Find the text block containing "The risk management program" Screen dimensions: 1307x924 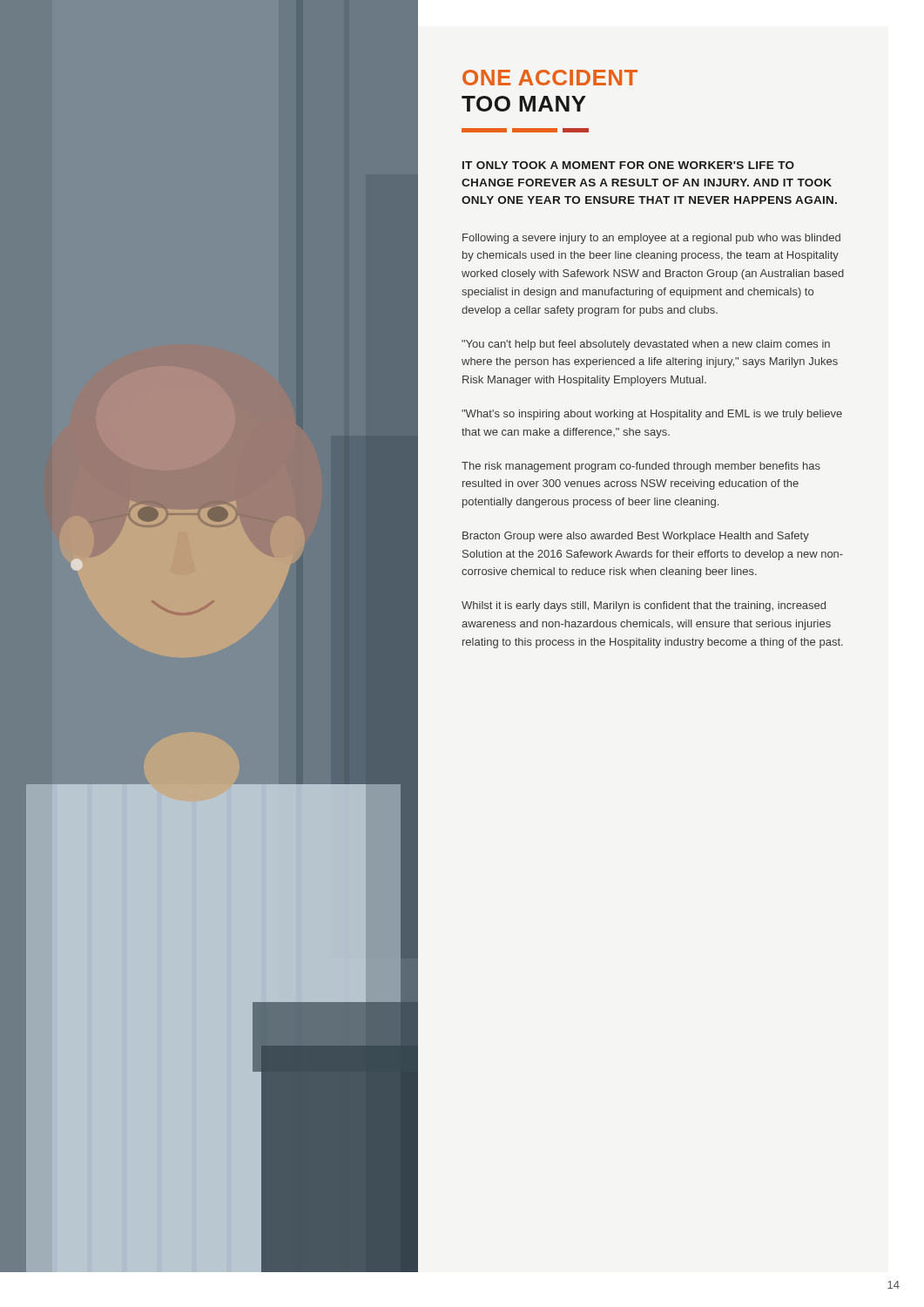point(641,483)
